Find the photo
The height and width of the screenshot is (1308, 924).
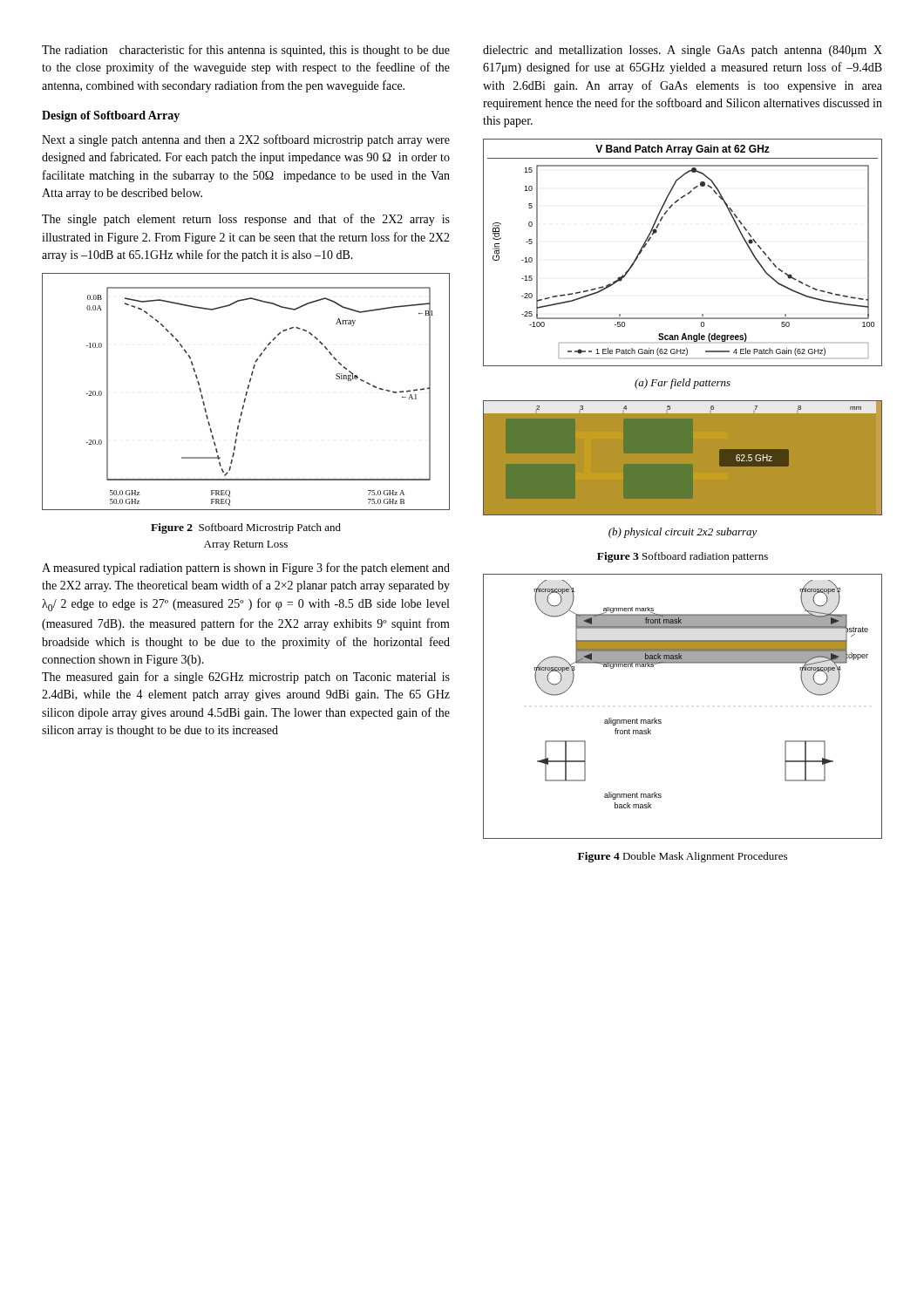pyautogui.click(x=683, y=458)
